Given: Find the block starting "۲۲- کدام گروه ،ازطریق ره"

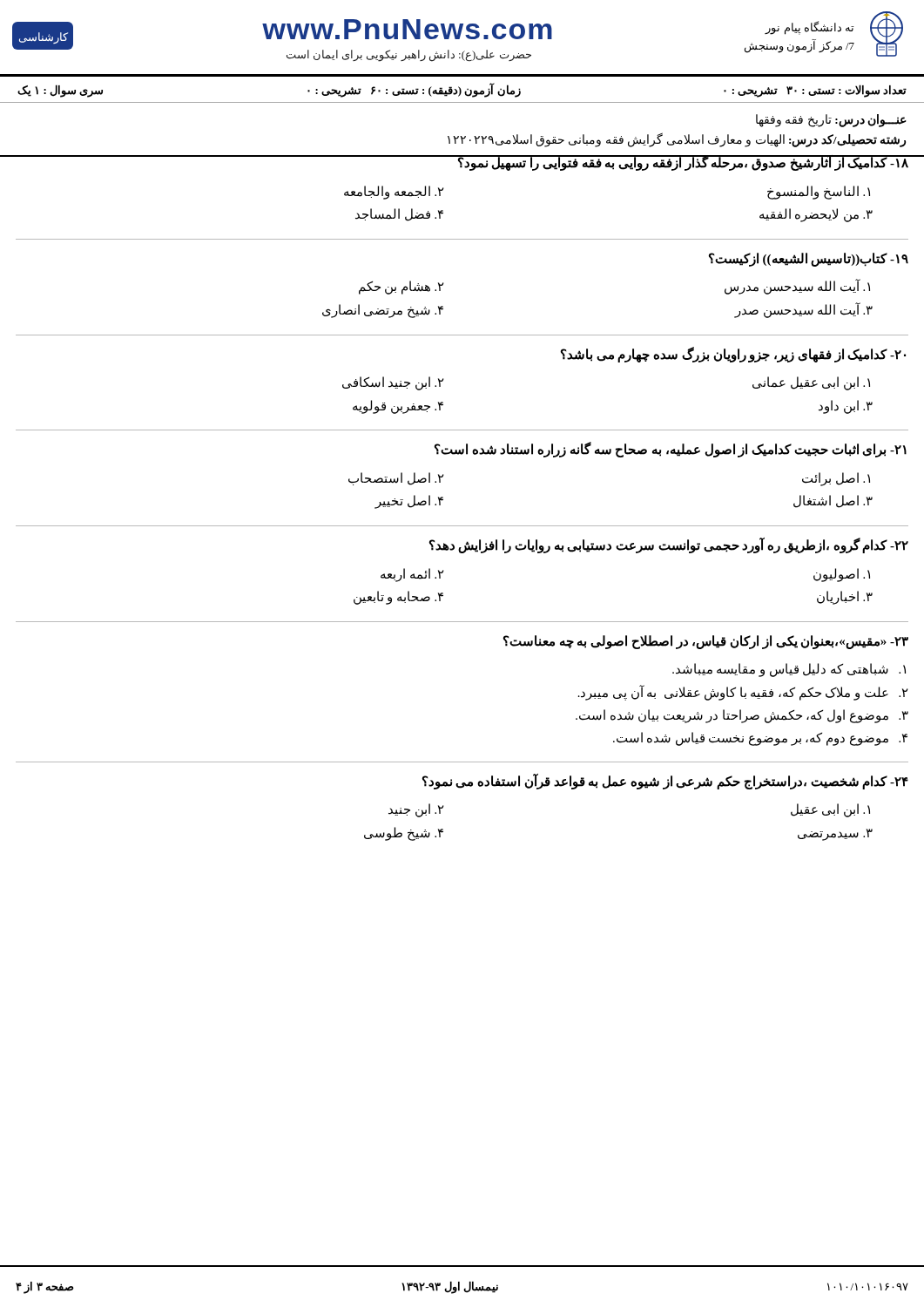Looking at the screenshot, I should point(669,545).
